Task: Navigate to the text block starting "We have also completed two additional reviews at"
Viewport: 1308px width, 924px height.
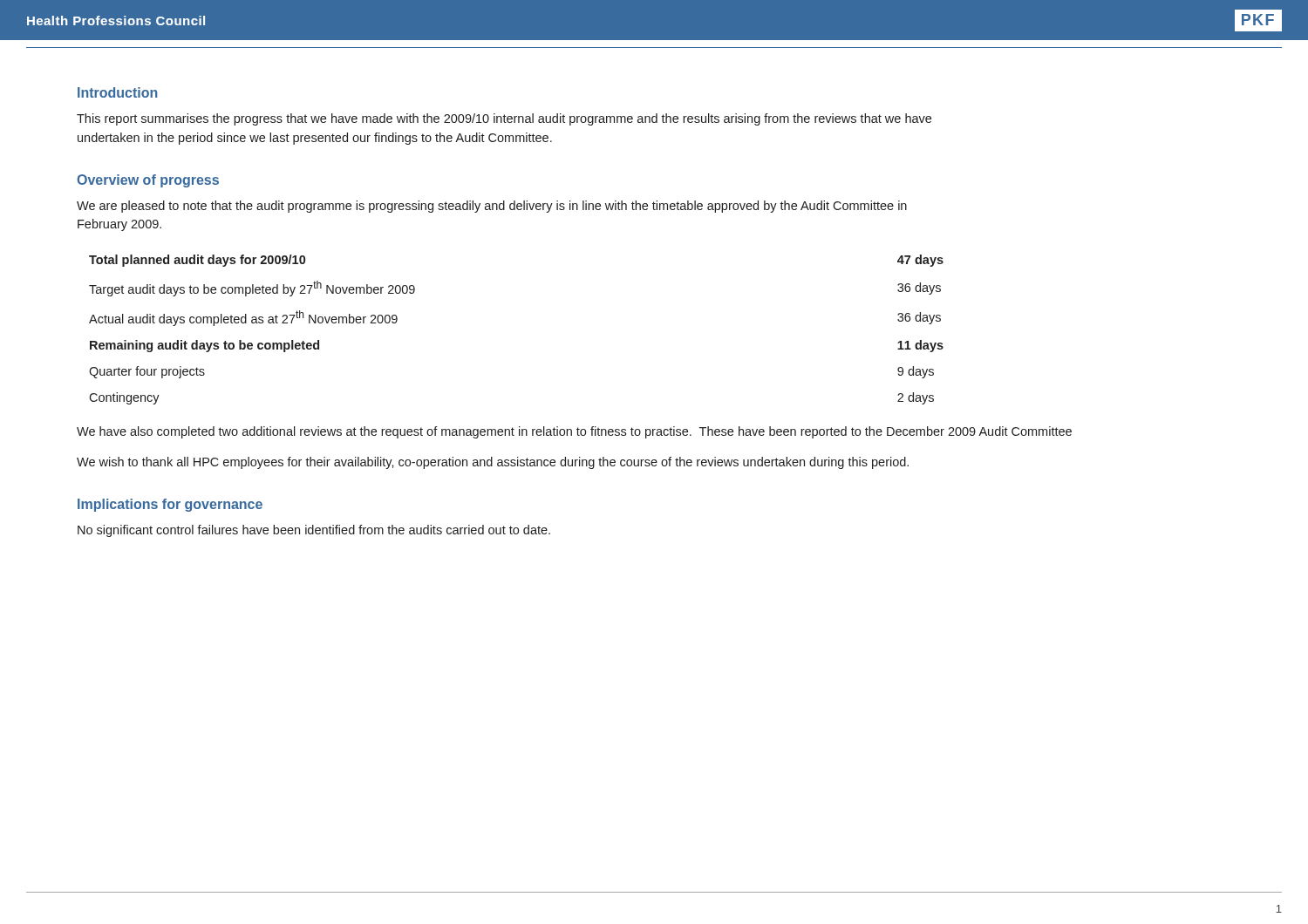Action: (574, 431)
